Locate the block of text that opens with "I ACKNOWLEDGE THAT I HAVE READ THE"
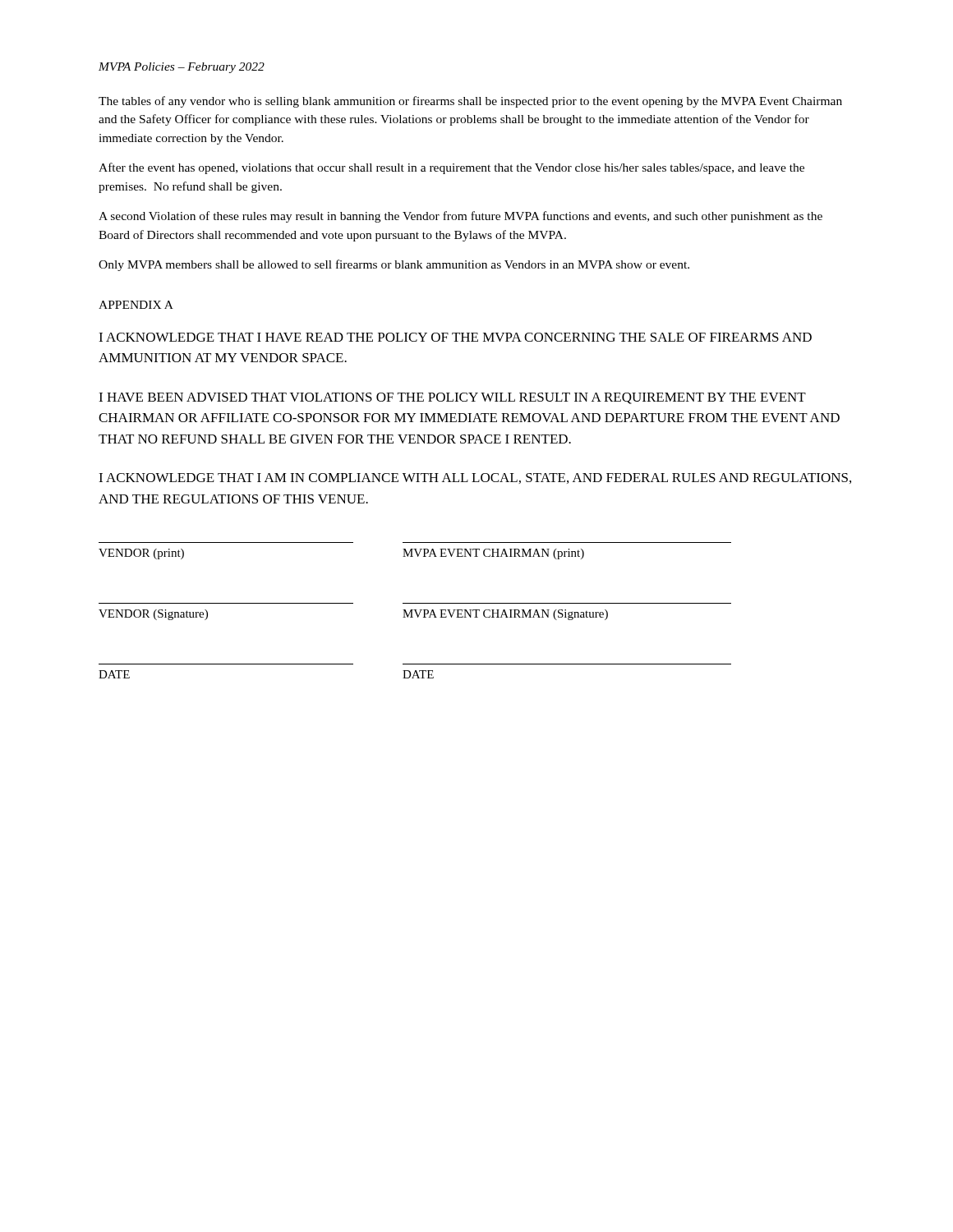Screen dimensions: 1232x953 [455, 347]
